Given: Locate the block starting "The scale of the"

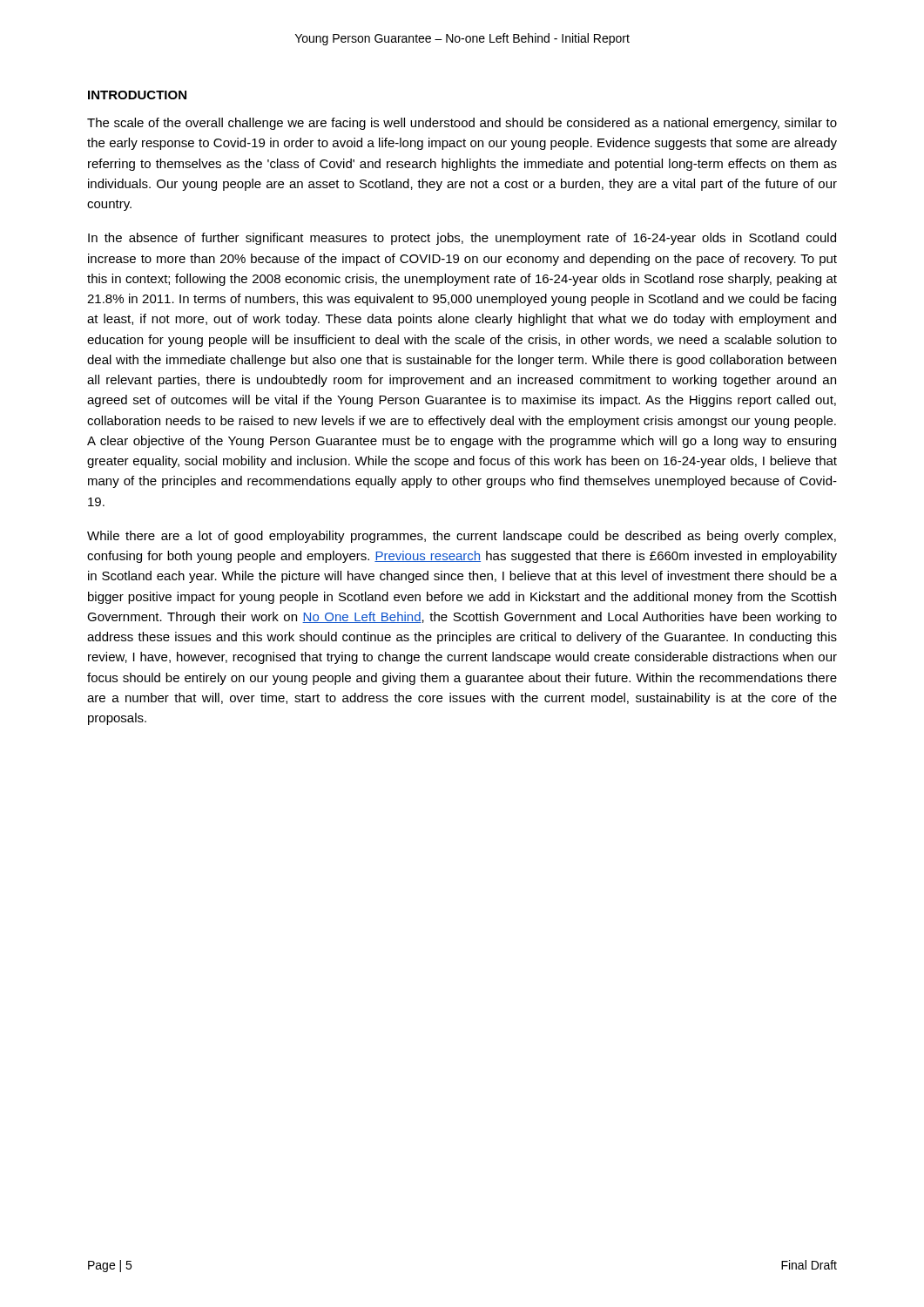Looking at the screenshot, I should (462, 163).
